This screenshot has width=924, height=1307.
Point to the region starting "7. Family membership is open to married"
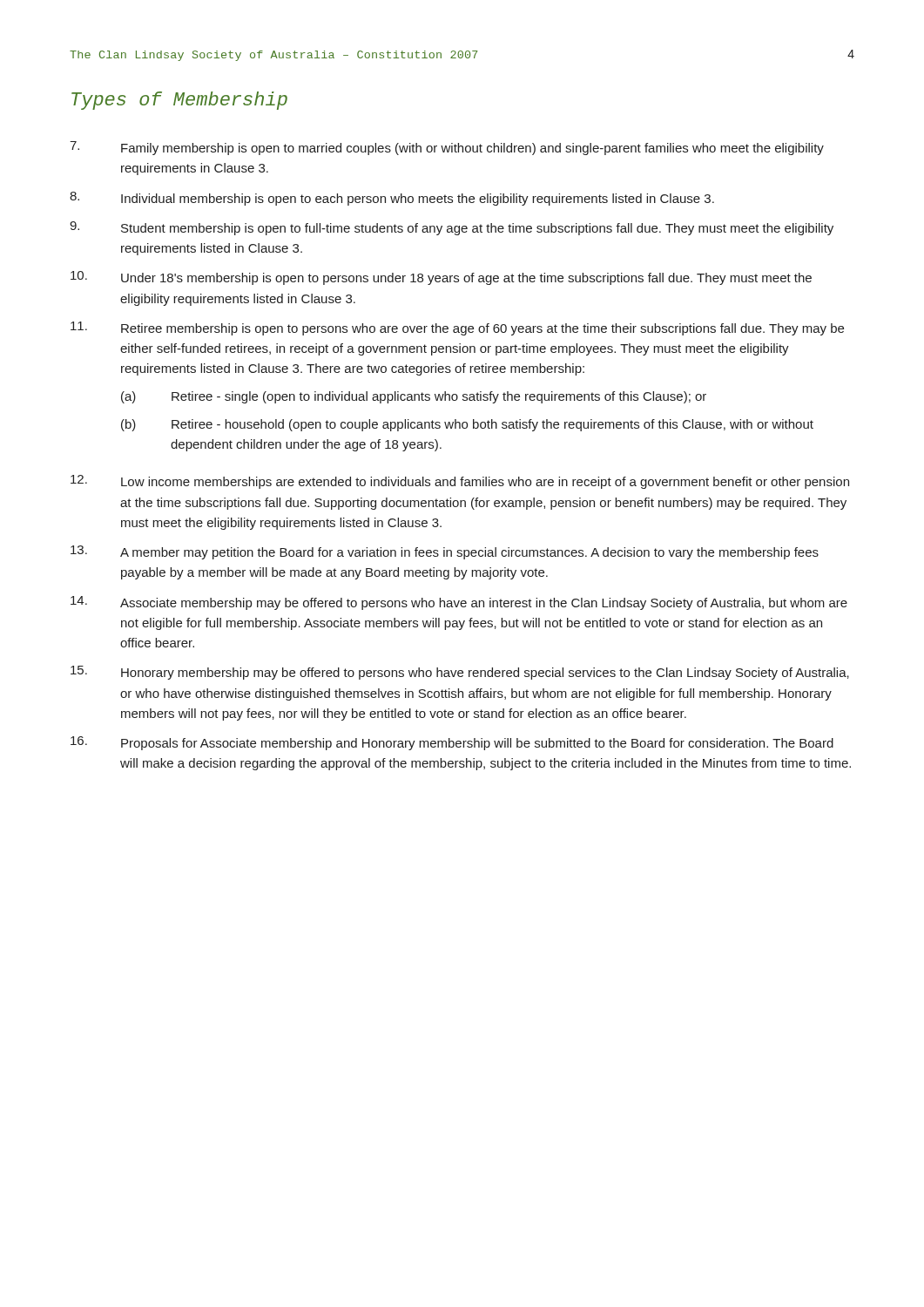[462, 158]
